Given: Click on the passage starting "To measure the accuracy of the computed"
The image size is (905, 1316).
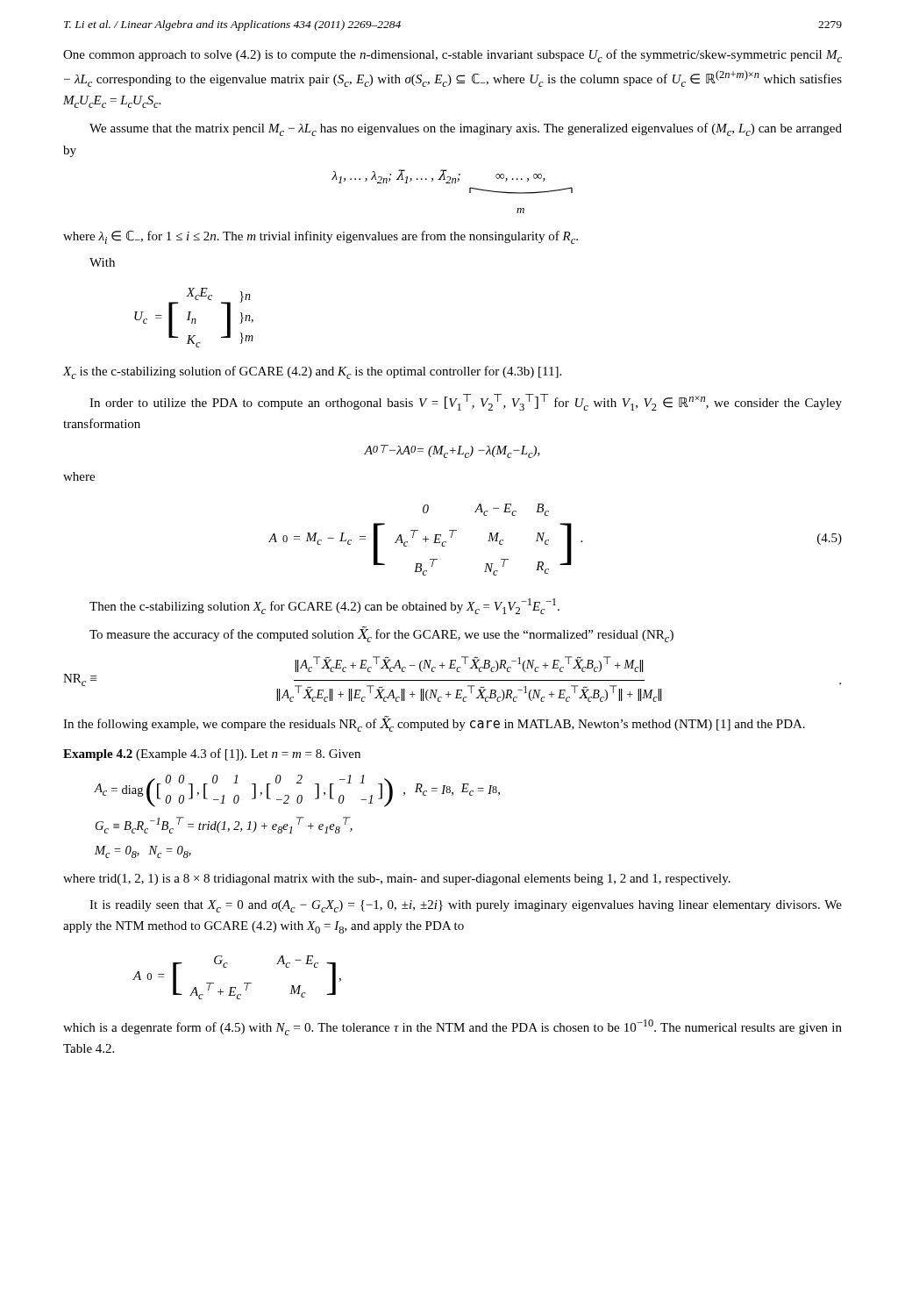Looking at the screenshot, I should point(382,636).
